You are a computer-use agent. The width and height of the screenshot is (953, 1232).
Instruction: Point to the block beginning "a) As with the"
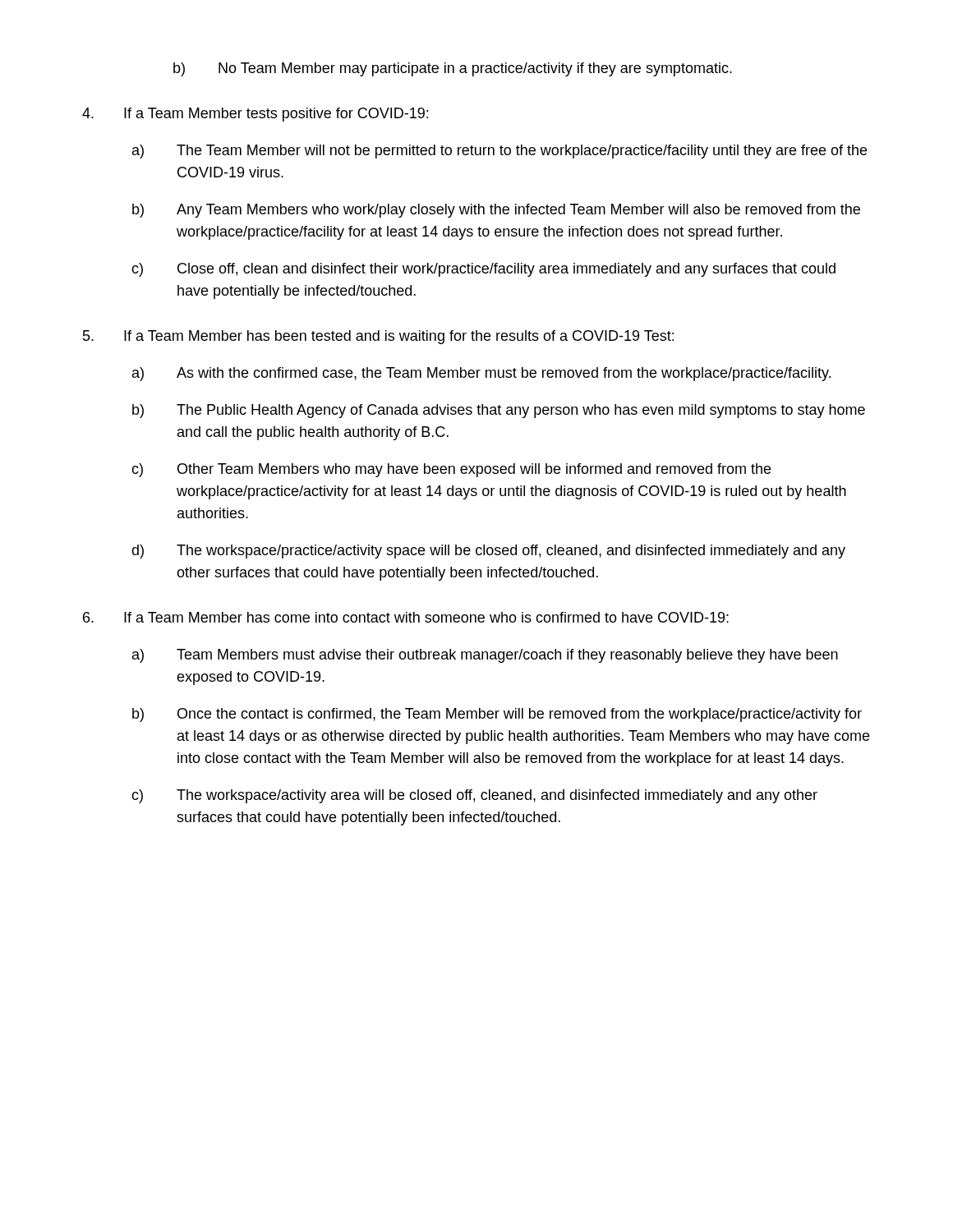click(501, 373)
